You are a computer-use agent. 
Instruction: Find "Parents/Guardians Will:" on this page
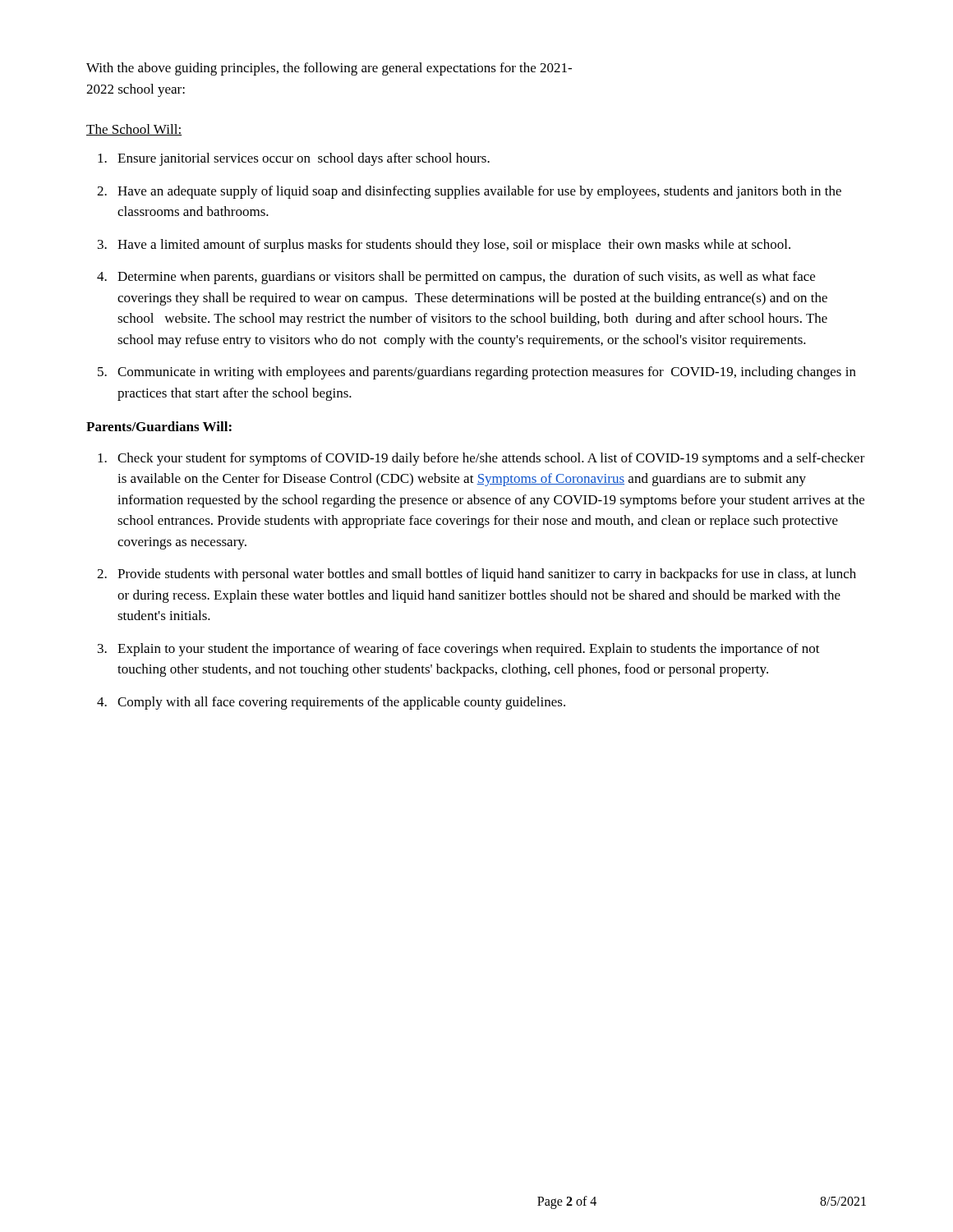(159, 427)
